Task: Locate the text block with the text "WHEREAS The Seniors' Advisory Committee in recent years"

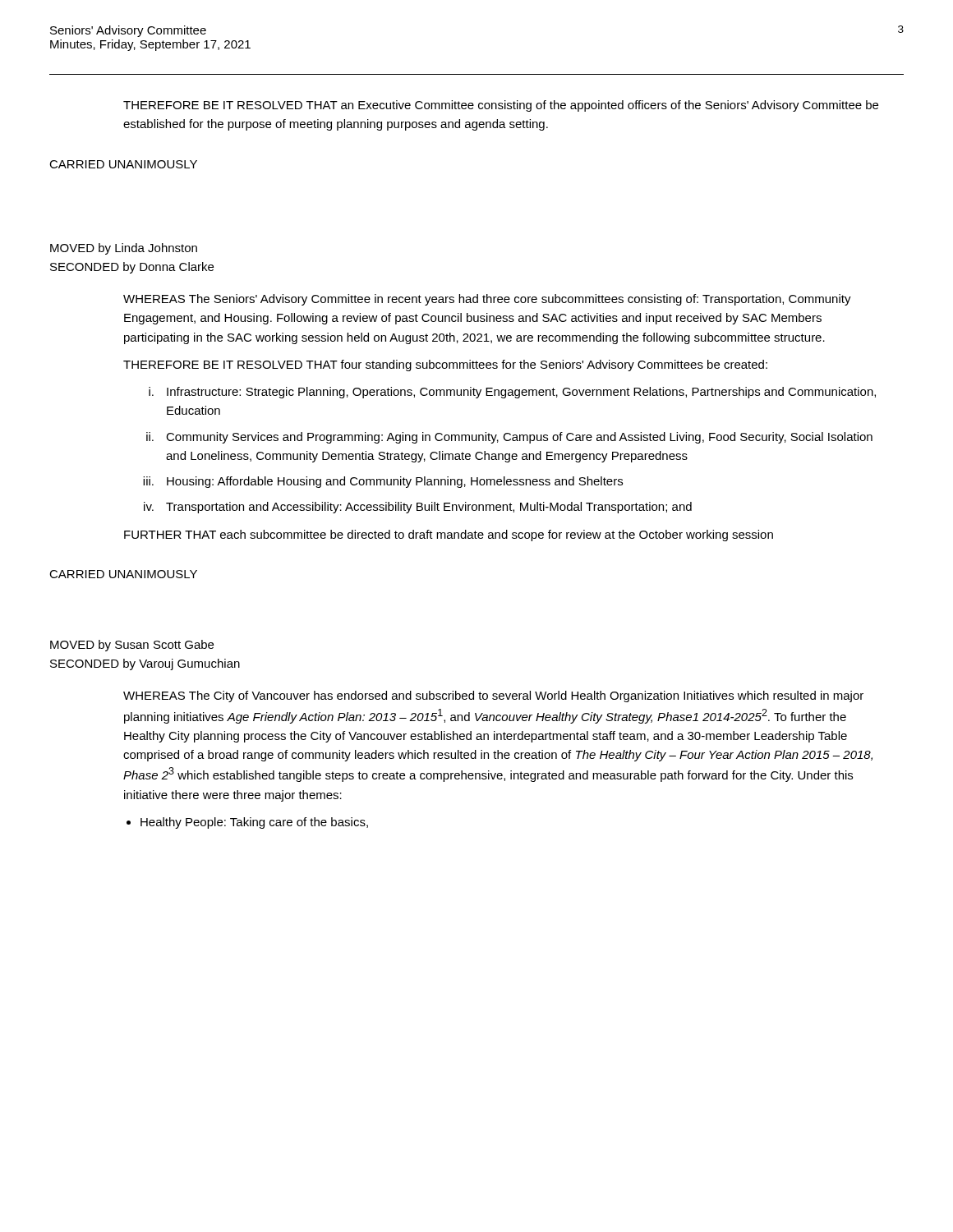Action: (x=501, y=318)
